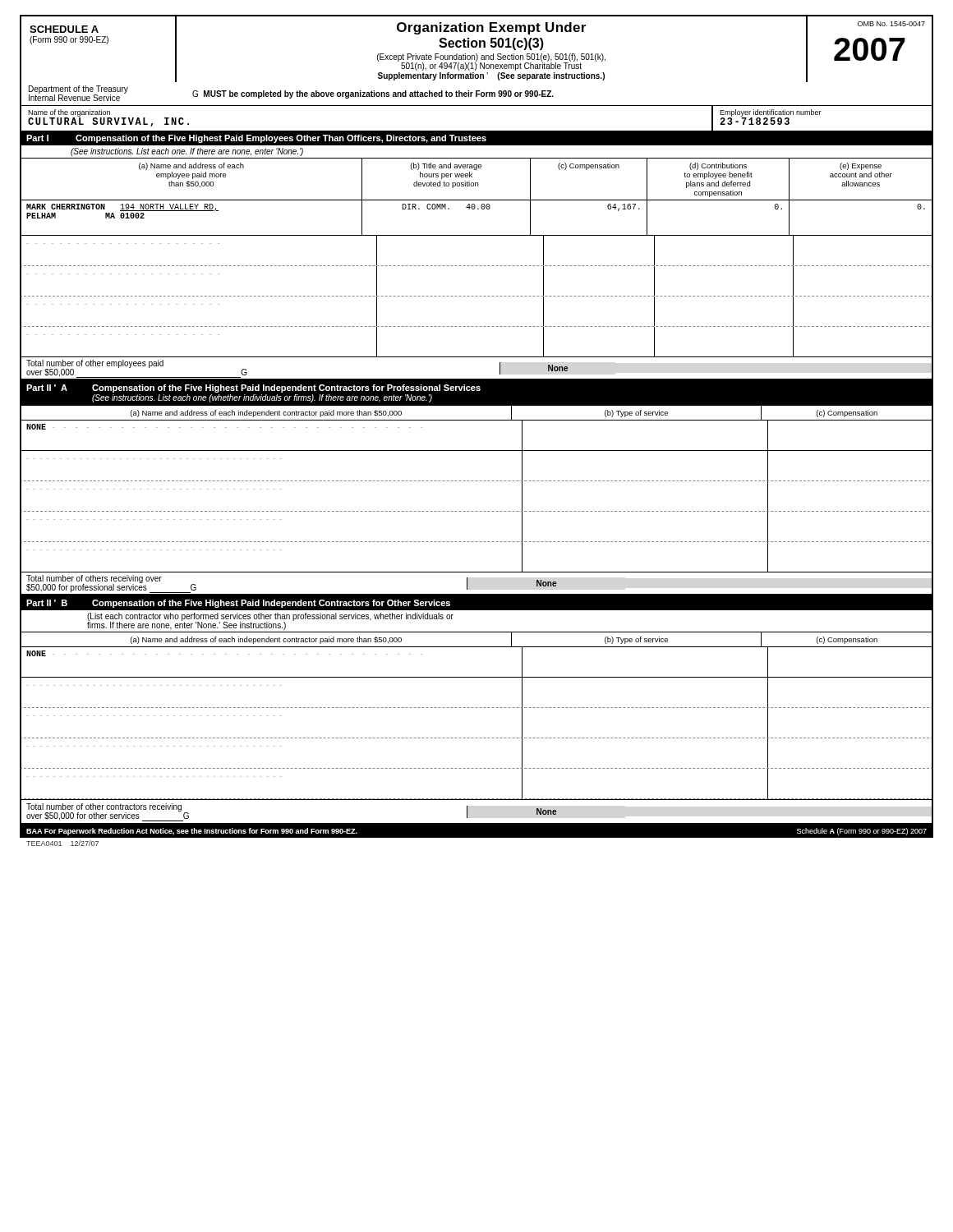Click on the table containing "MARK CHERRINGTON 194"
This screenshot has height=1232, width=953.
(x=476, y=218)
